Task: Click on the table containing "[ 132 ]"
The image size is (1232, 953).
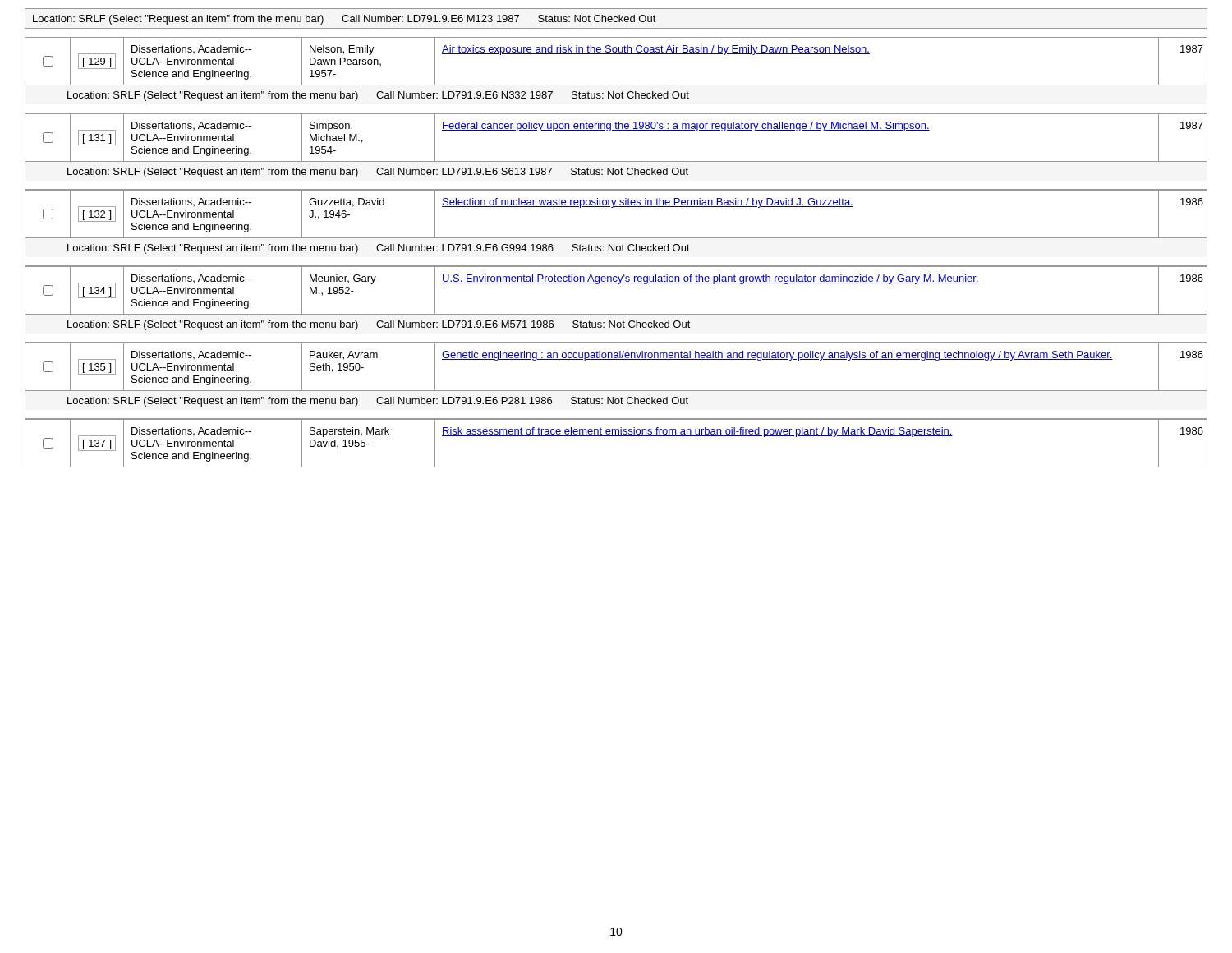Action: point(616,228)
